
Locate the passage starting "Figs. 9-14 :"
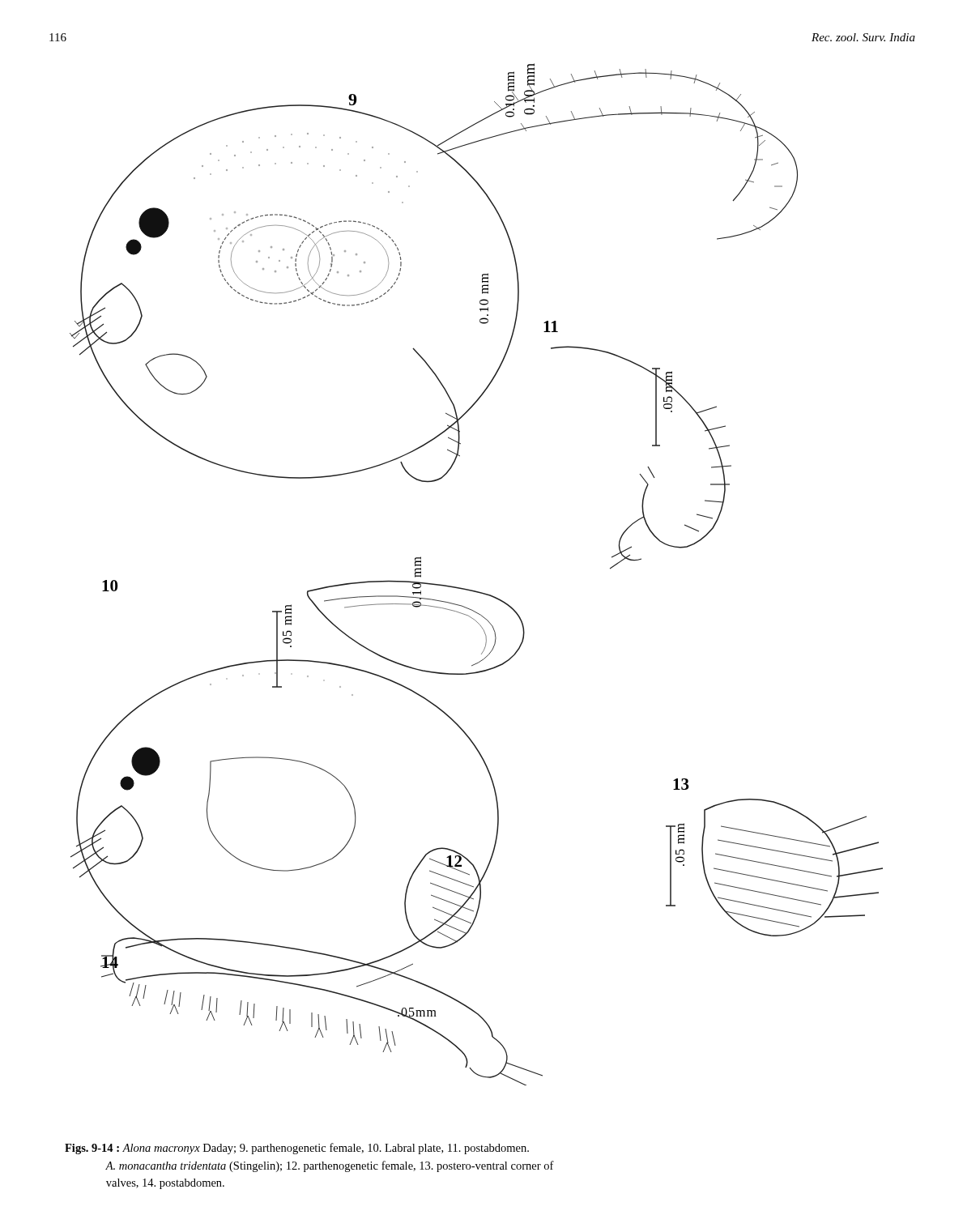point(309,1165)
